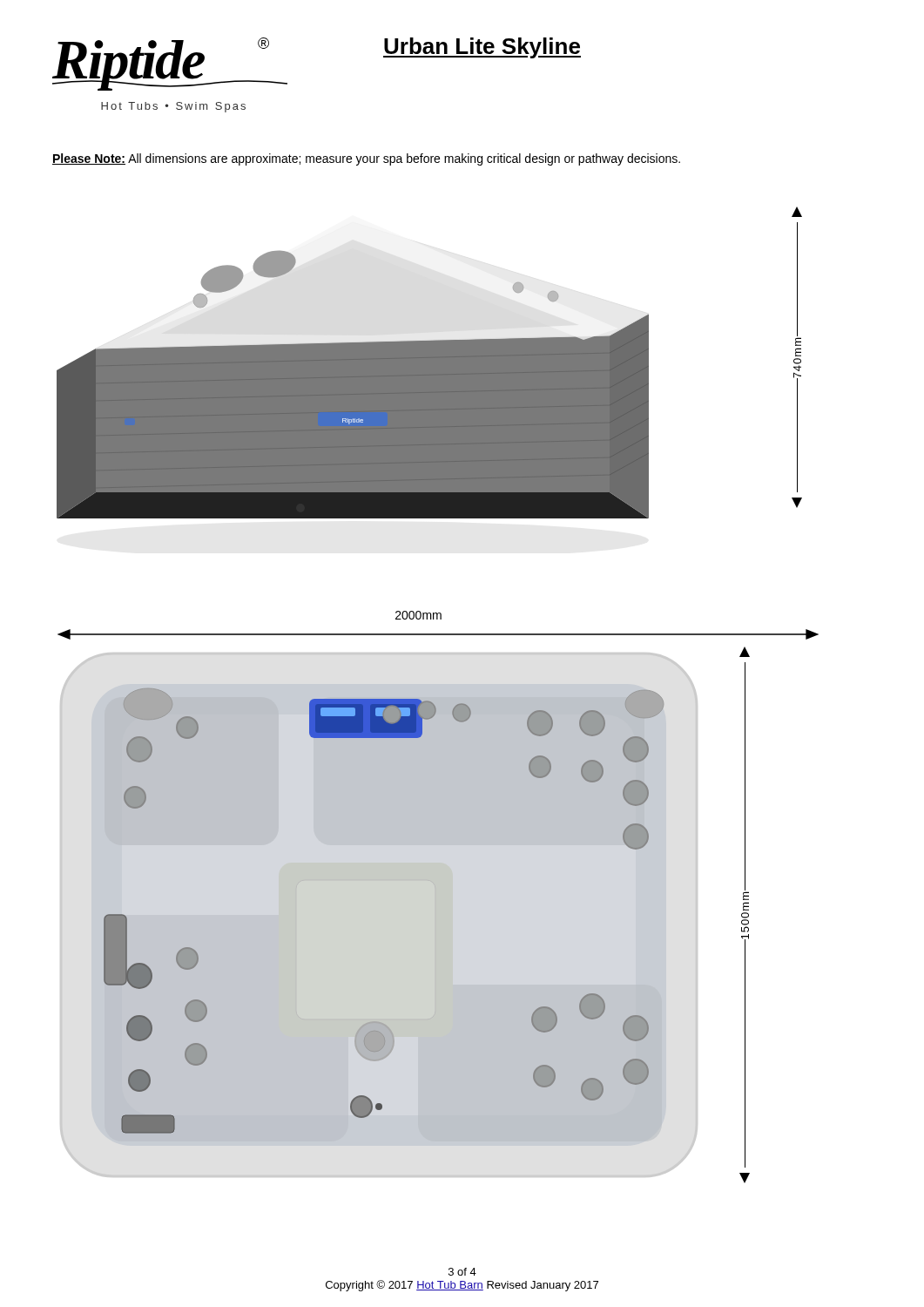Select the element starting "Urban Lite Skyline"

coord(482,46)
